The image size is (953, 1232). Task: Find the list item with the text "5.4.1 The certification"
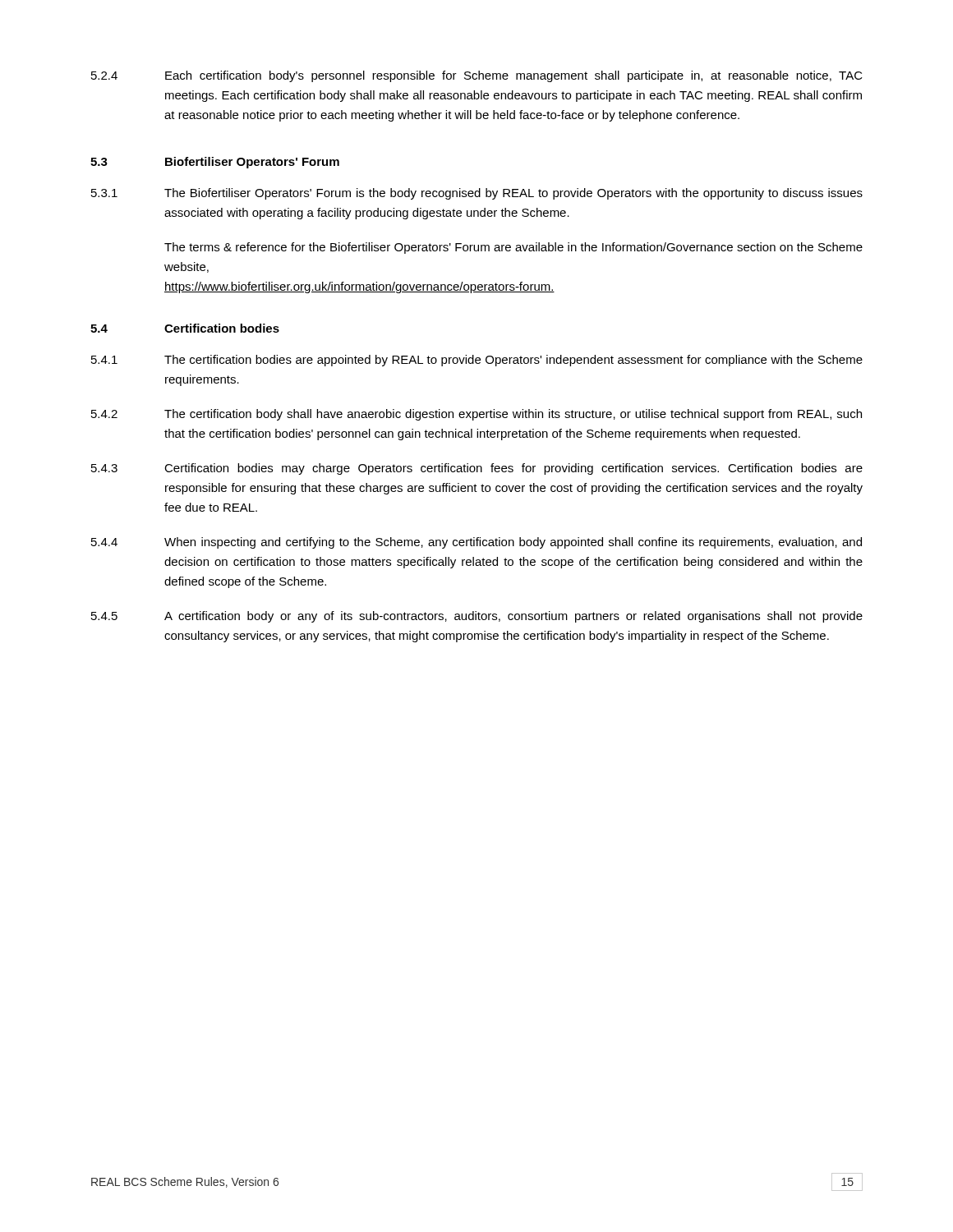click(x=476, y=370)
